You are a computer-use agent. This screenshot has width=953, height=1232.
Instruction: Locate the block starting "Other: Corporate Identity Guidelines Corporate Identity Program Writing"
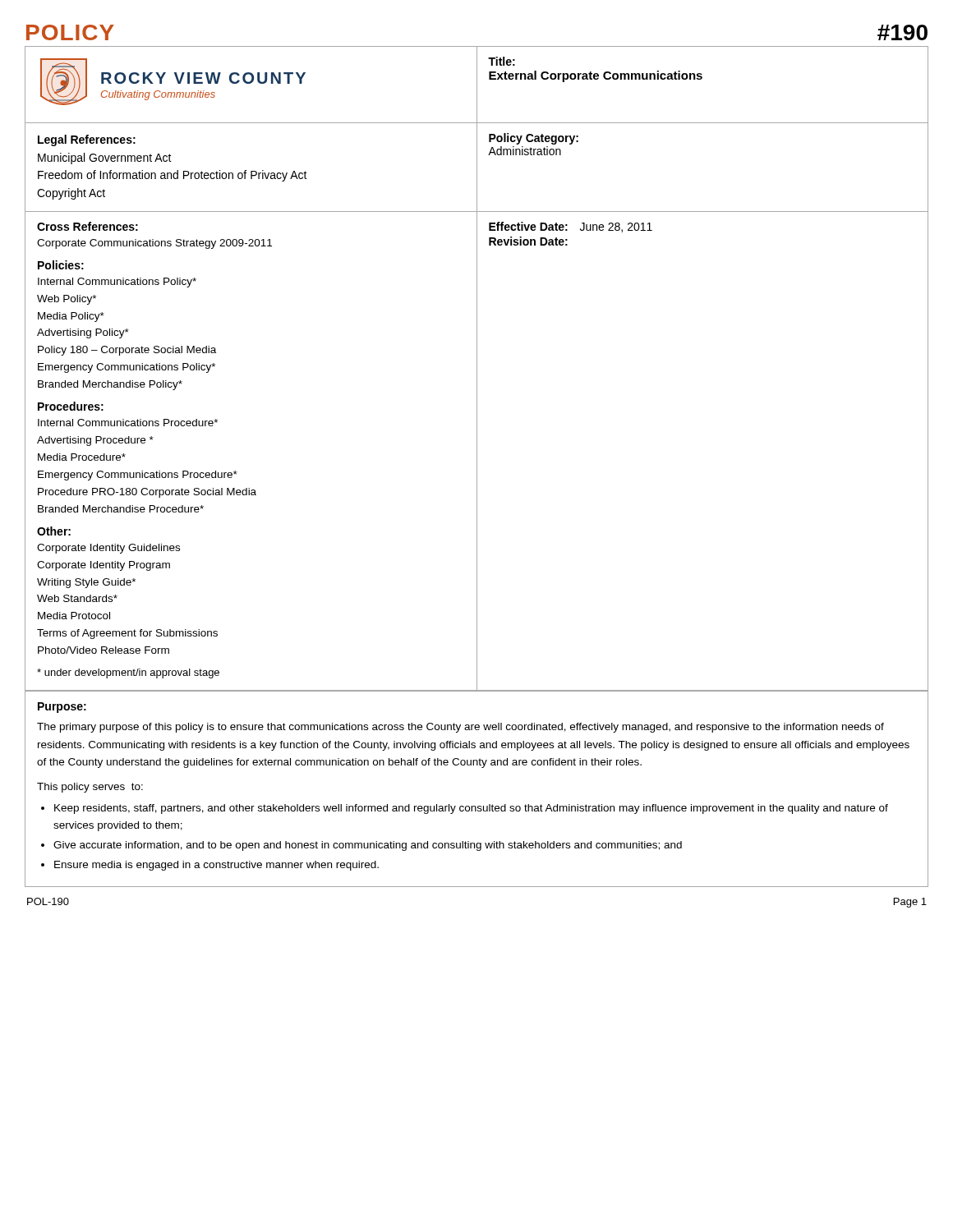[x=54, y=531]
